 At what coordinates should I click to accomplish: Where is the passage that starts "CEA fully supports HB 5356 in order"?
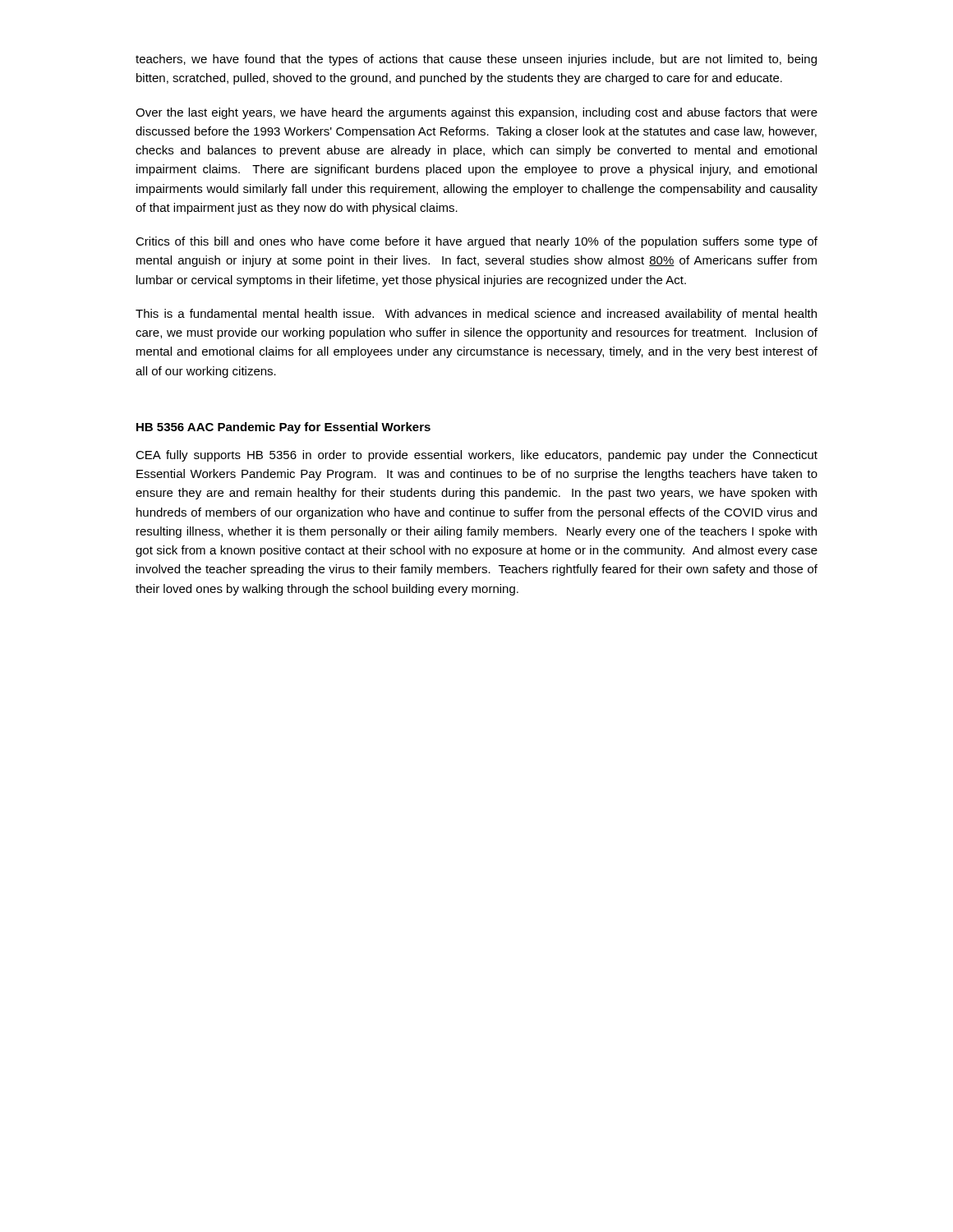point(476,521)
